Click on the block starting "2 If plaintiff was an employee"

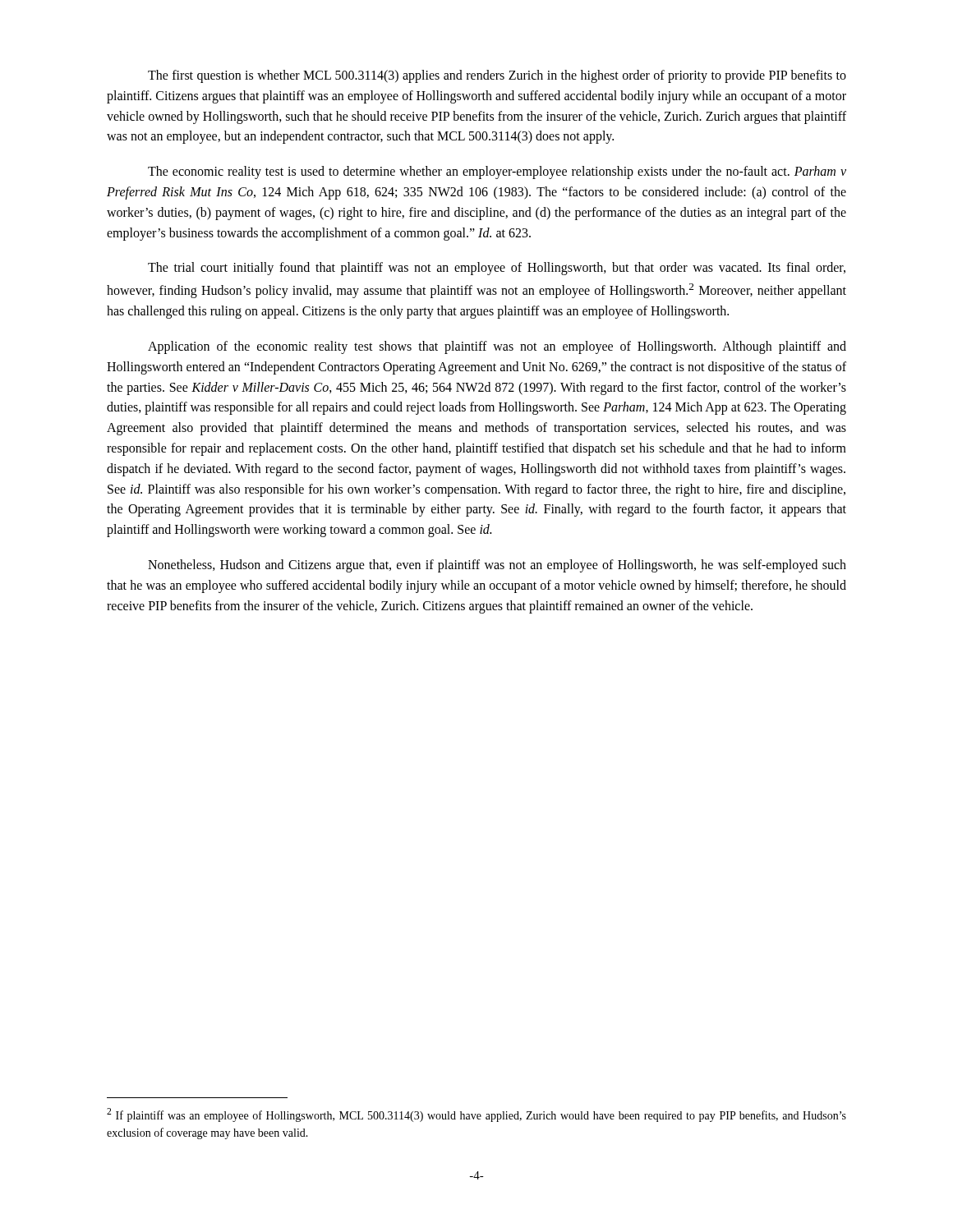[x=476, y=1123]
